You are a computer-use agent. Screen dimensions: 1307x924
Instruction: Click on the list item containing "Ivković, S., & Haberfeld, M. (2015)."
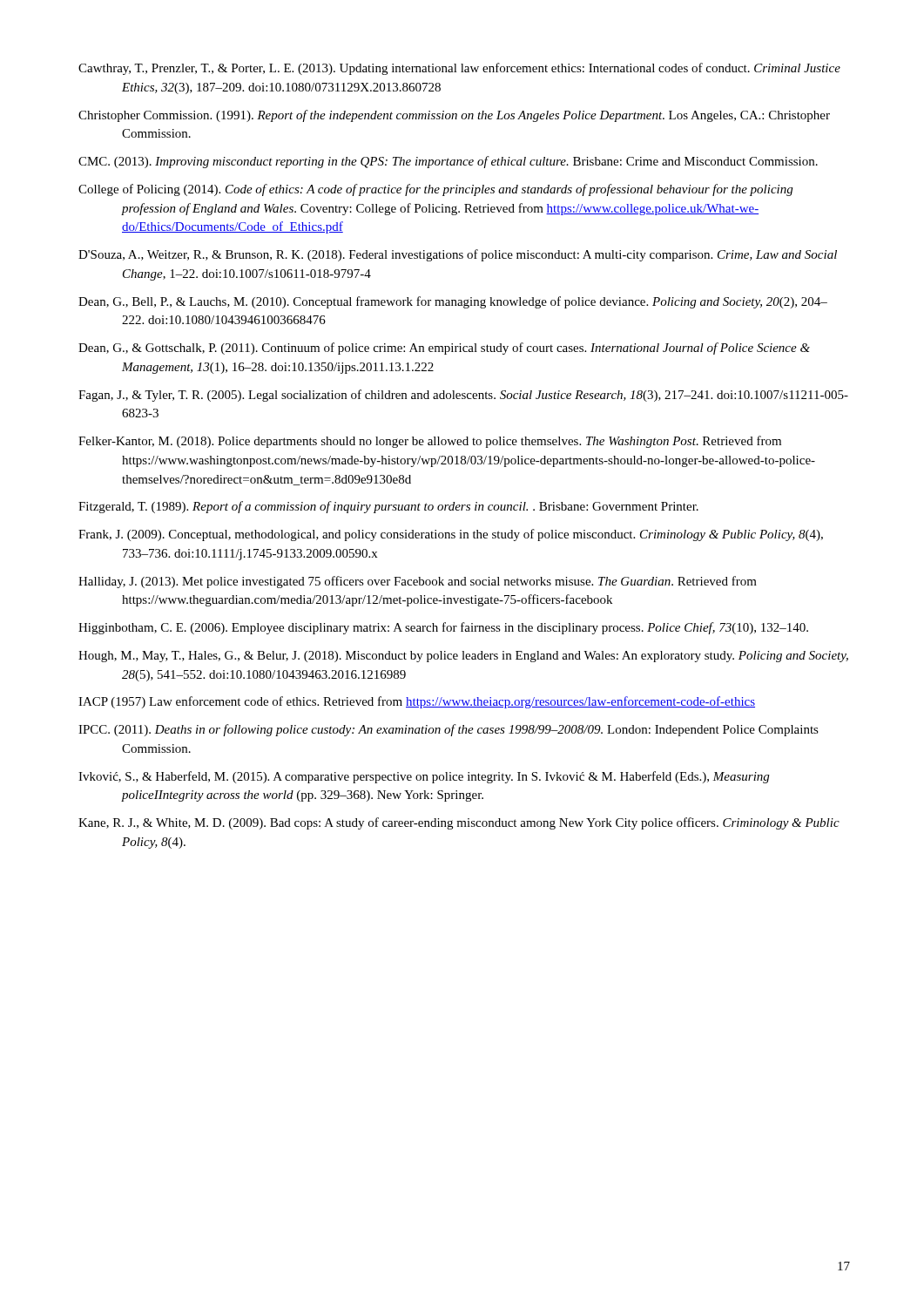click(424, 785)
